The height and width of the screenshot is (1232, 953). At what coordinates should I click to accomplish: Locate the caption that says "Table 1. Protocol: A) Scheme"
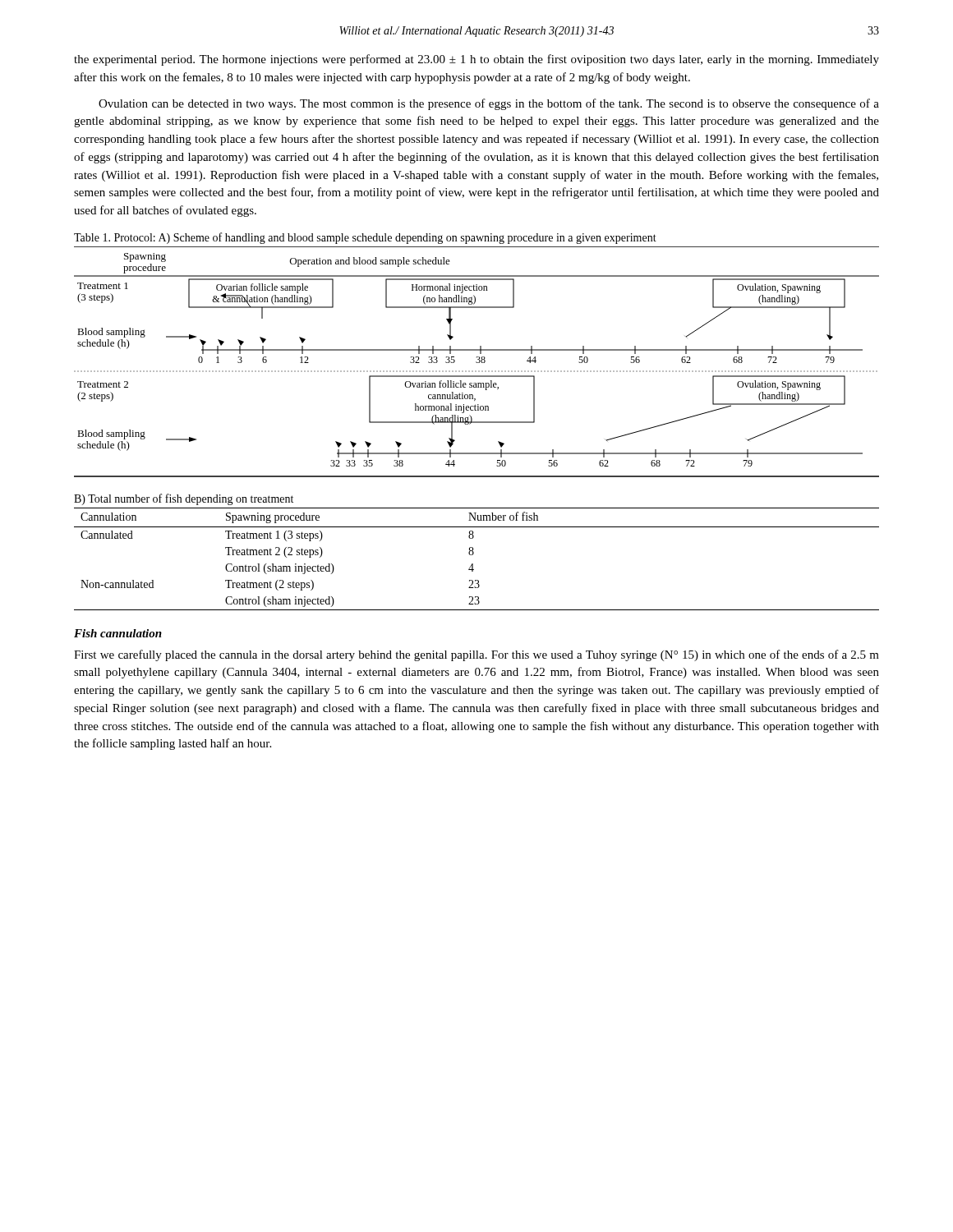point(365,238)
